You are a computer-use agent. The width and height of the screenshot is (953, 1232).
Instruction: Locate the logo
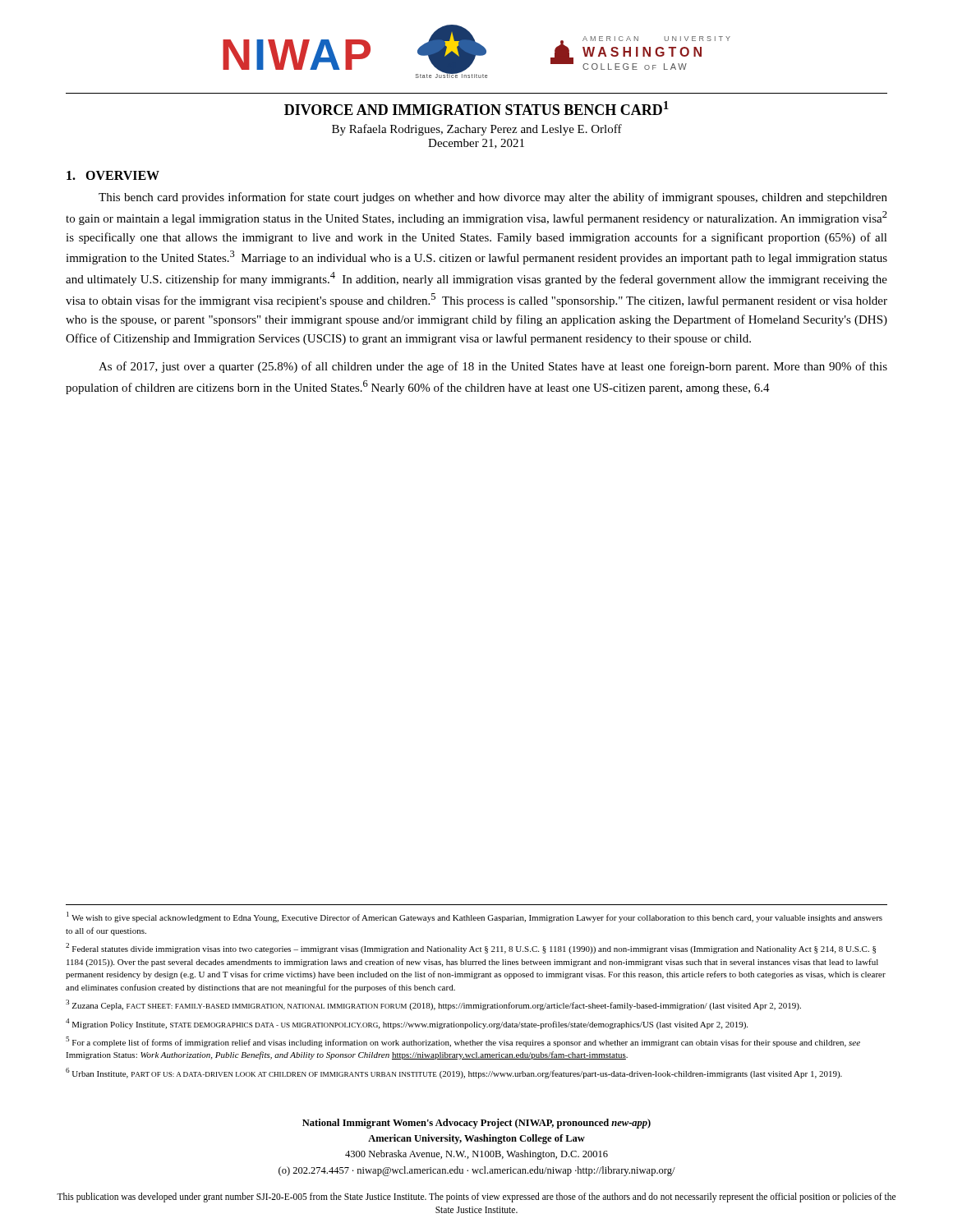tap(476, 46)
